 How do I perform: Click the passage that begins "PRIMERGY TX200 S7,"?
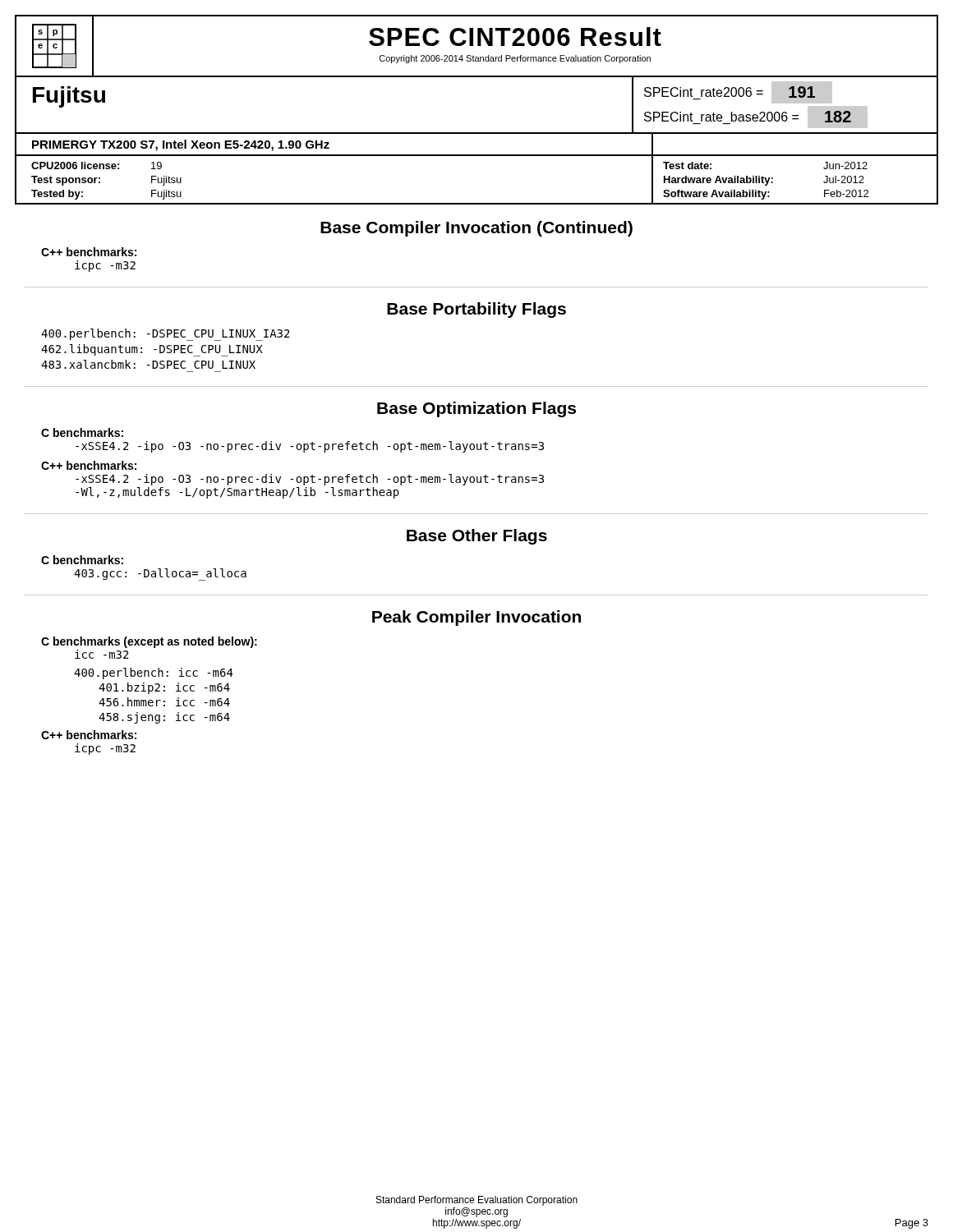180,144
